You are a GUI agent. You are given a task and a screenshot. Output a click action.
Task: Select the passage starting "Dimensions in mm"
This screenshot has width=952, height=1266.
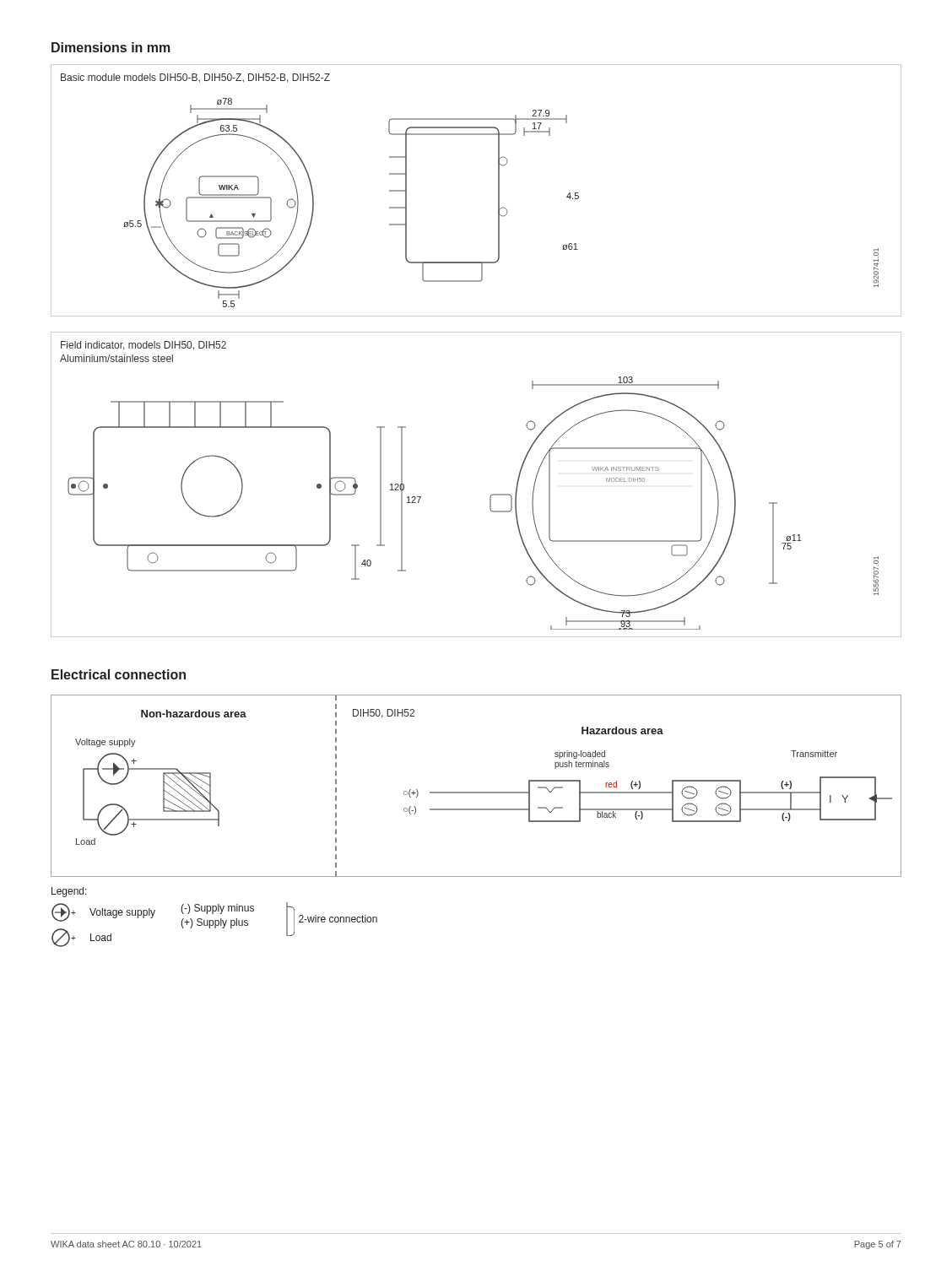(111, 48)
